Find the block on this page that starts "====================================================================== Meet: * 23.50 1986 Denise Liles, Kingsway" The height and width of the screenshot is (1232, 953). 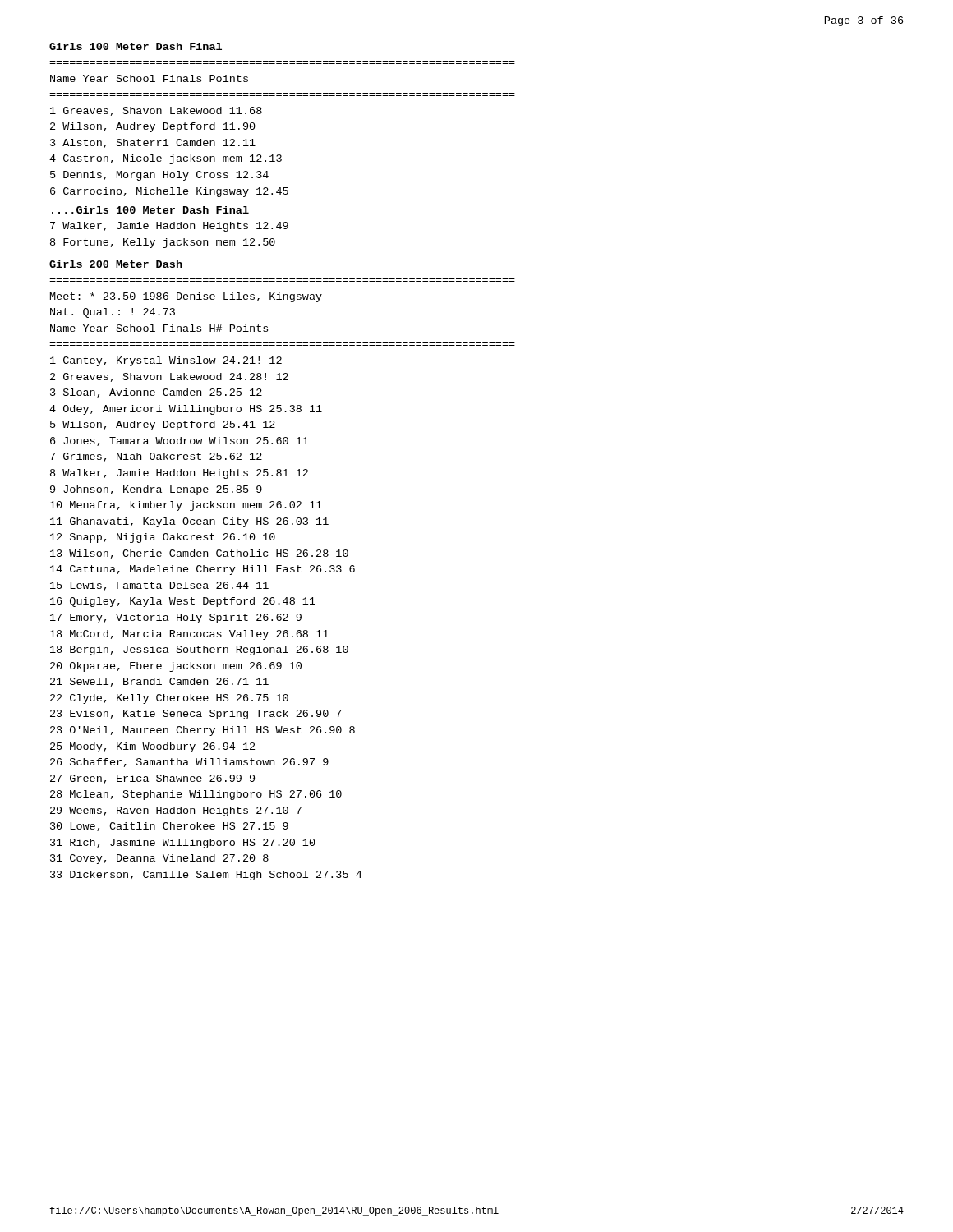(x=186, y=297)
